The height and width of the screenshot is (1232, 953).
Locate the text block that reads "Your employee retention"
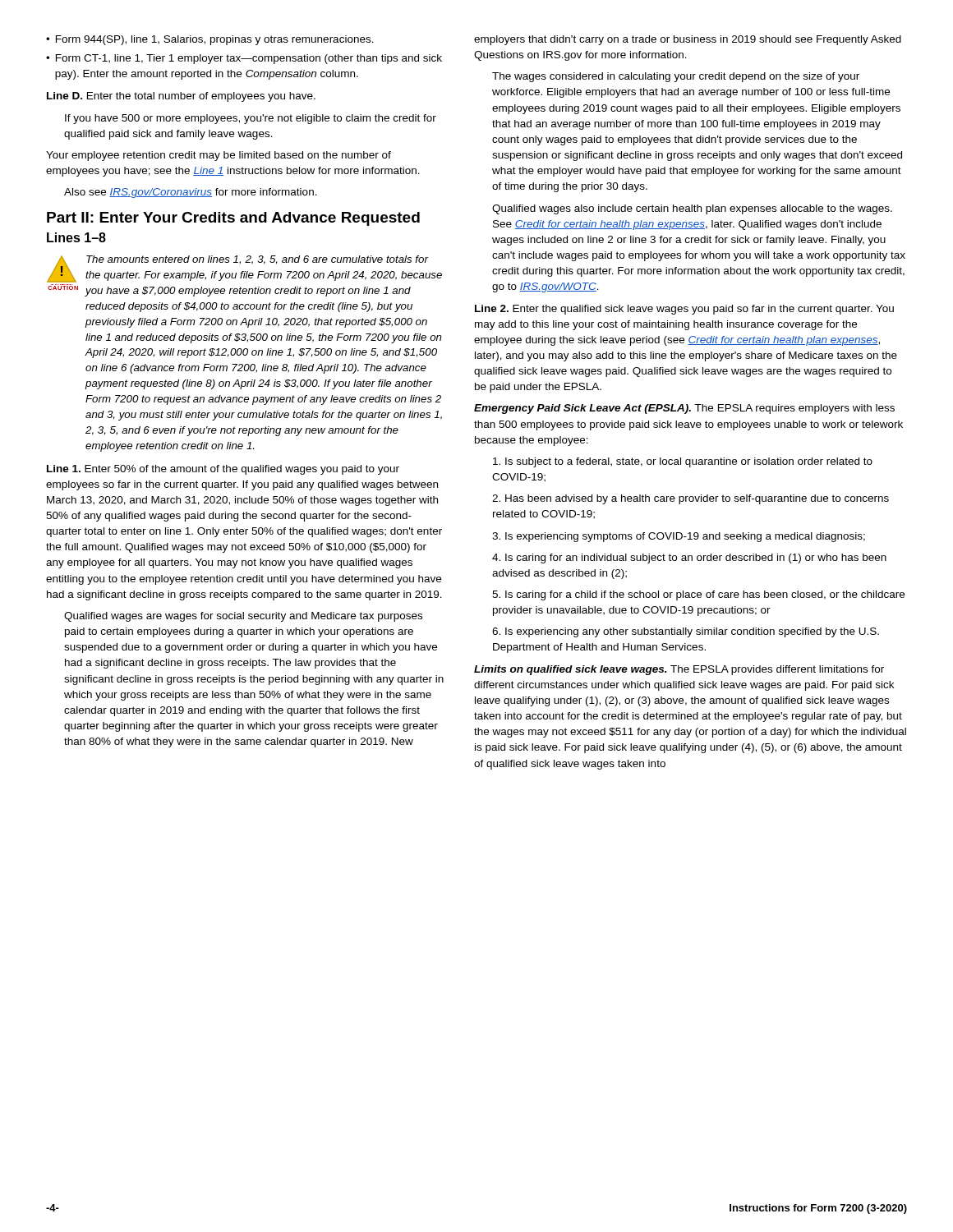[245, 163]
